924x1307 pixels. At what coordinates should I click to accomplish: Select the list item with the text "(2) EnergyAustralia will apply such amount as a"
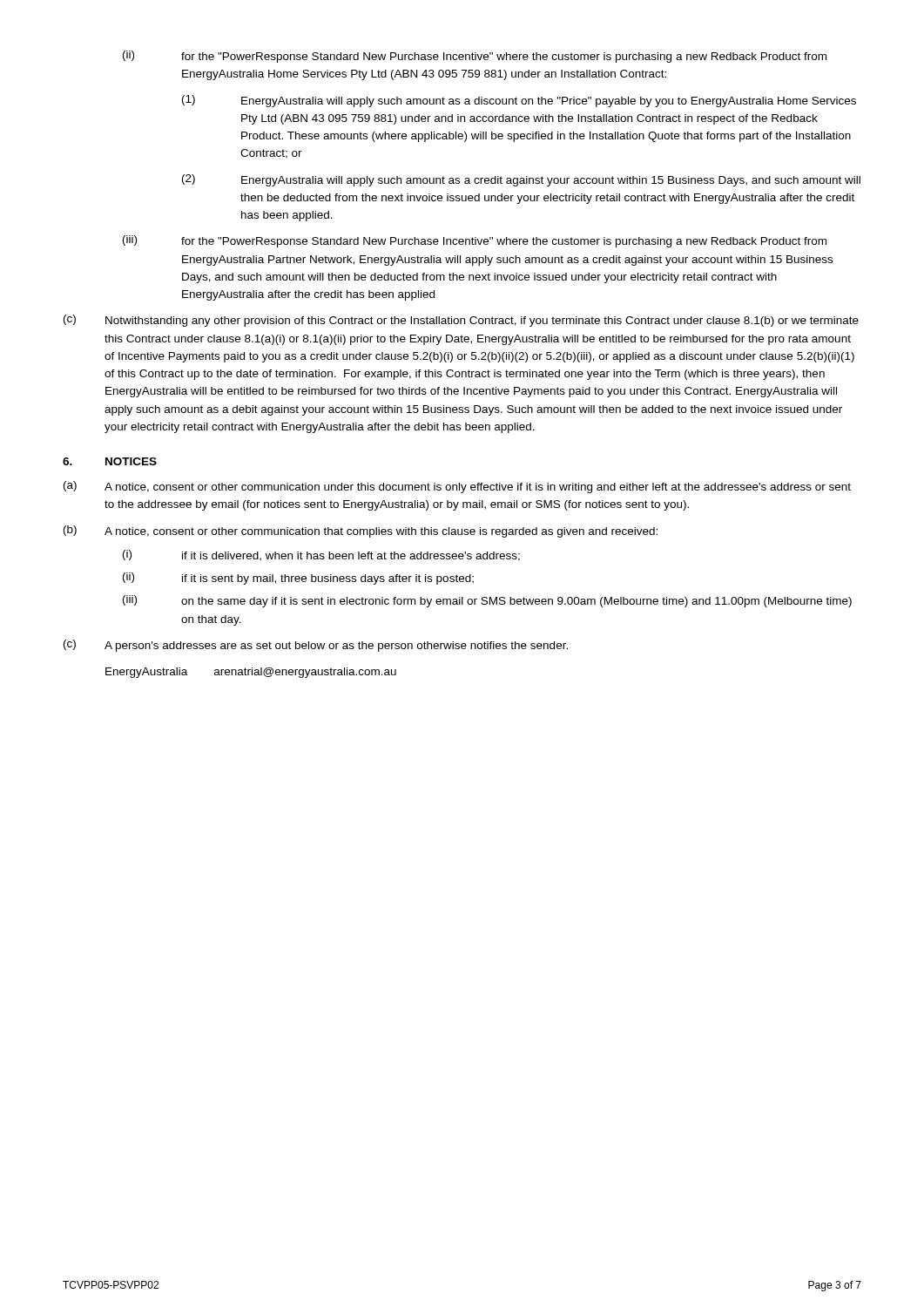521,198
